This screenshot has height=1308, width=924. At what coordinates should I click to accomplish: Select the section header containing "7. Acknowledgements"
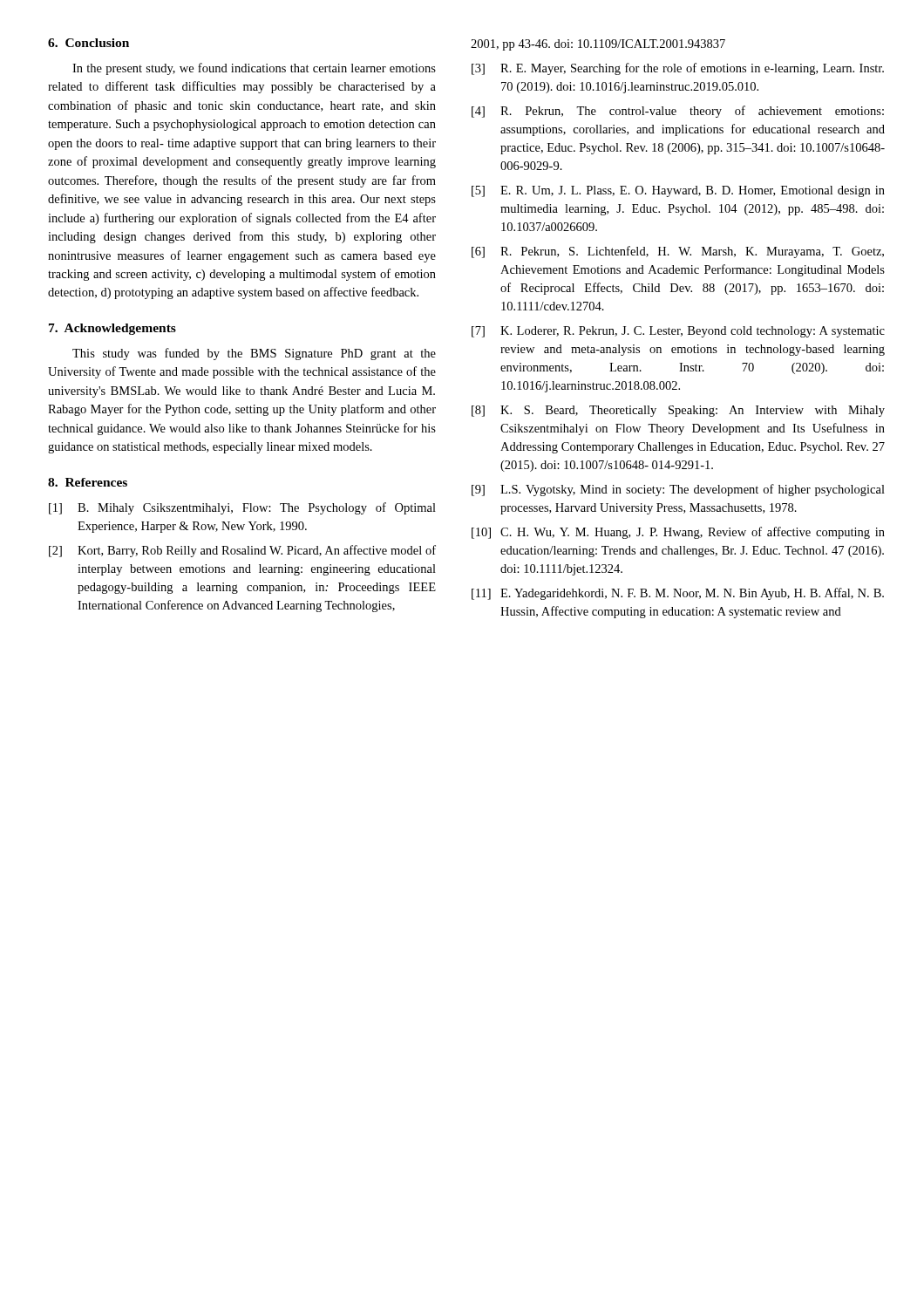112,328
